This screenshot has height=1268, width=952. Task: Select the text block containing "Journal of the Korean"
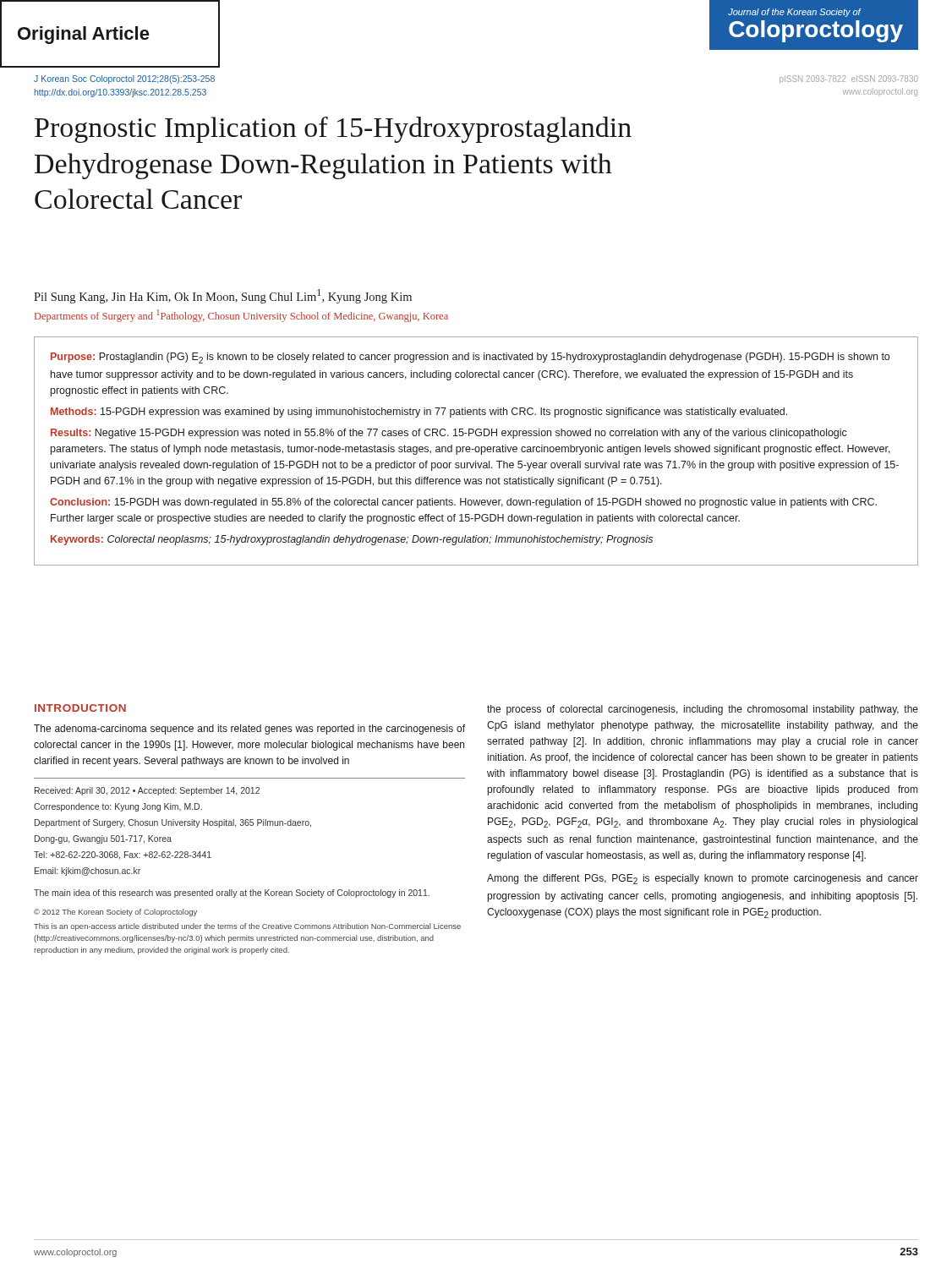pyautogui.click(x=816, y=25)
